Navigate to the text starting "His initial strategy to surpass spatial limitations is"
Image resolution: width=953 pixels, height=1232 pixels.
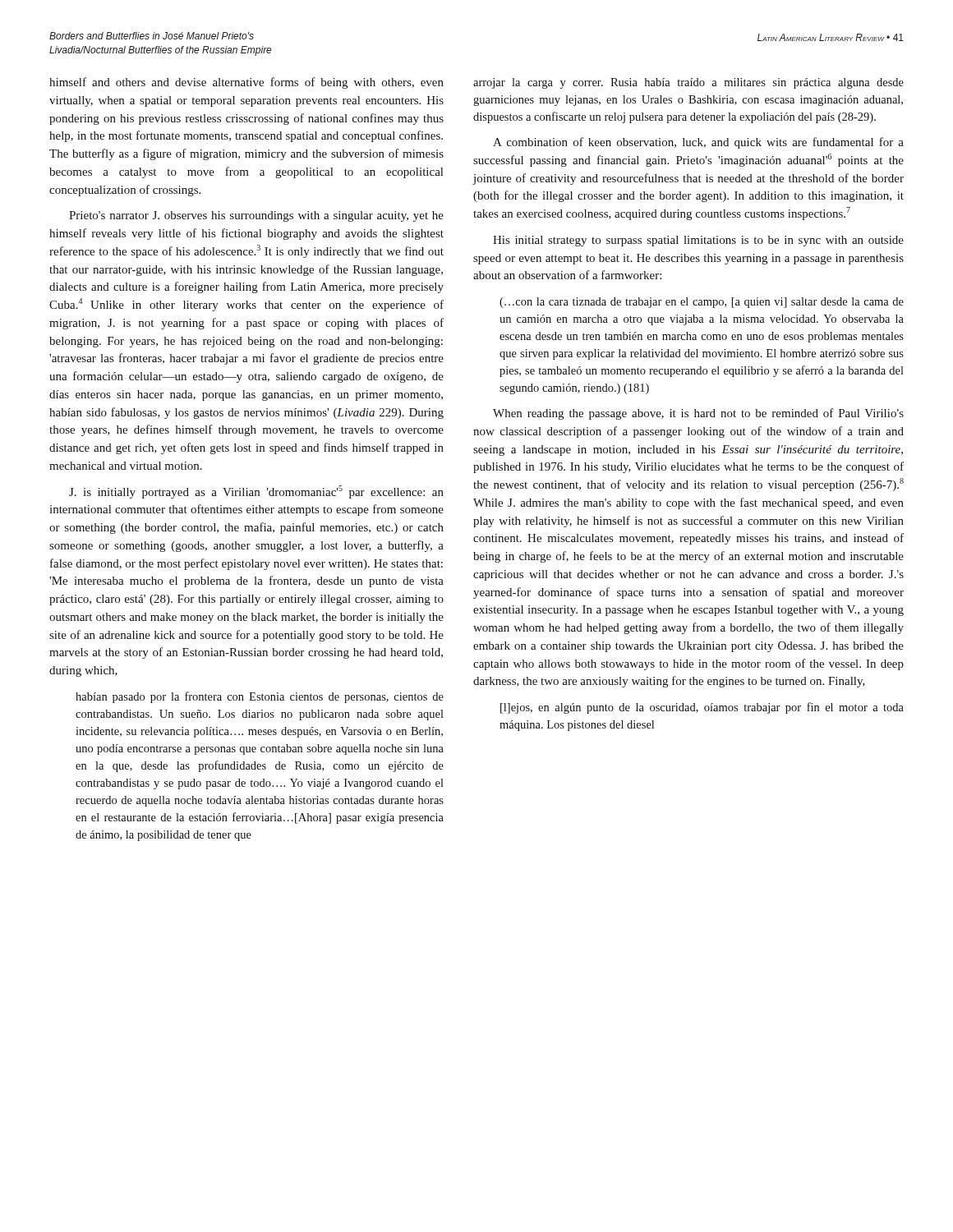coord(688,258)
